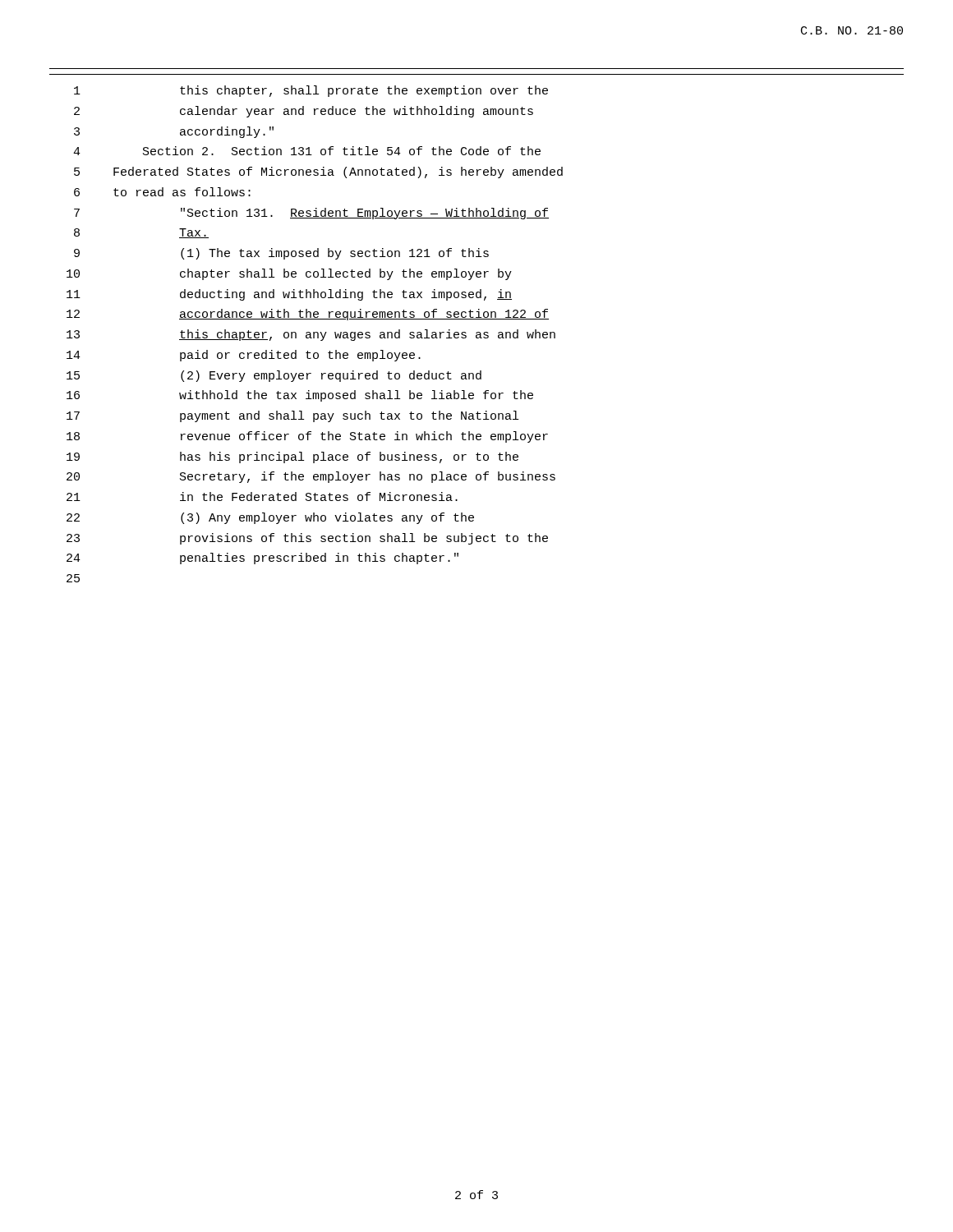Locate the list item that says "19 has his principal"
Screen dimensions: 1232x953
(476, 458)
